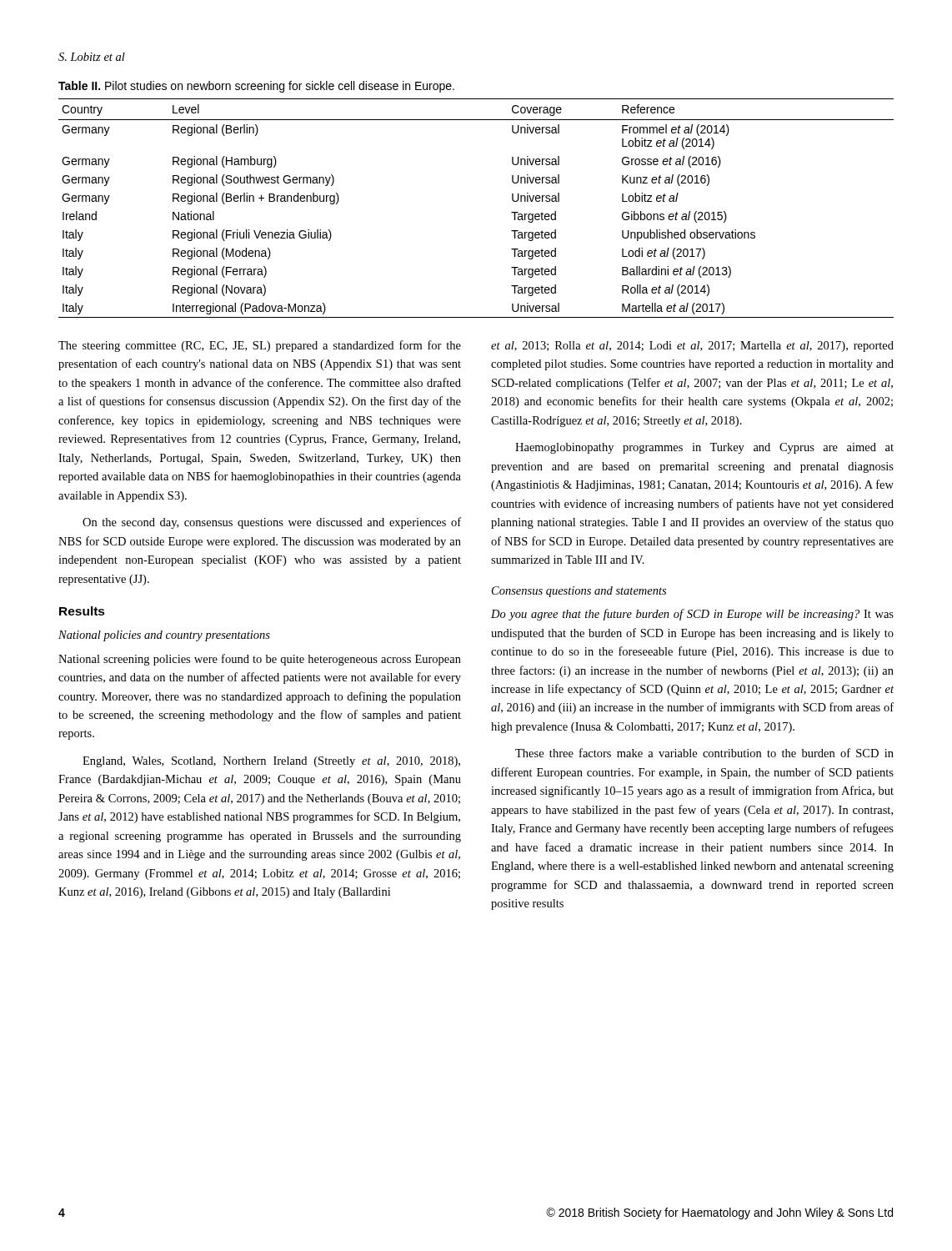Click the table
Screen dimensions: 1251x952
pos(476,208)
